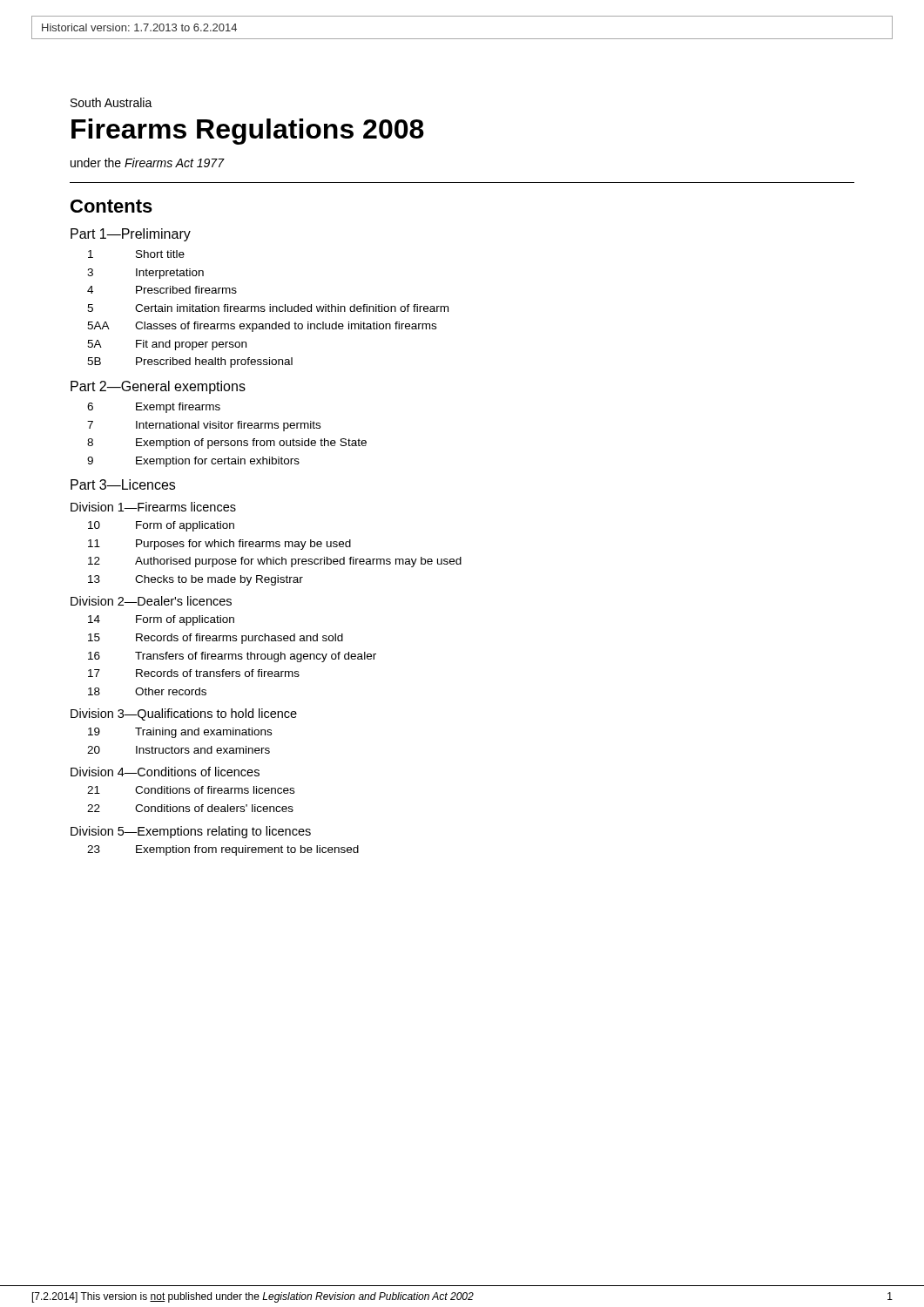Click on the text starting "Division 3—Qualifications to hold"
Image resolution: width=924 pixels, height=1307 pixels.
coord(183,714)
